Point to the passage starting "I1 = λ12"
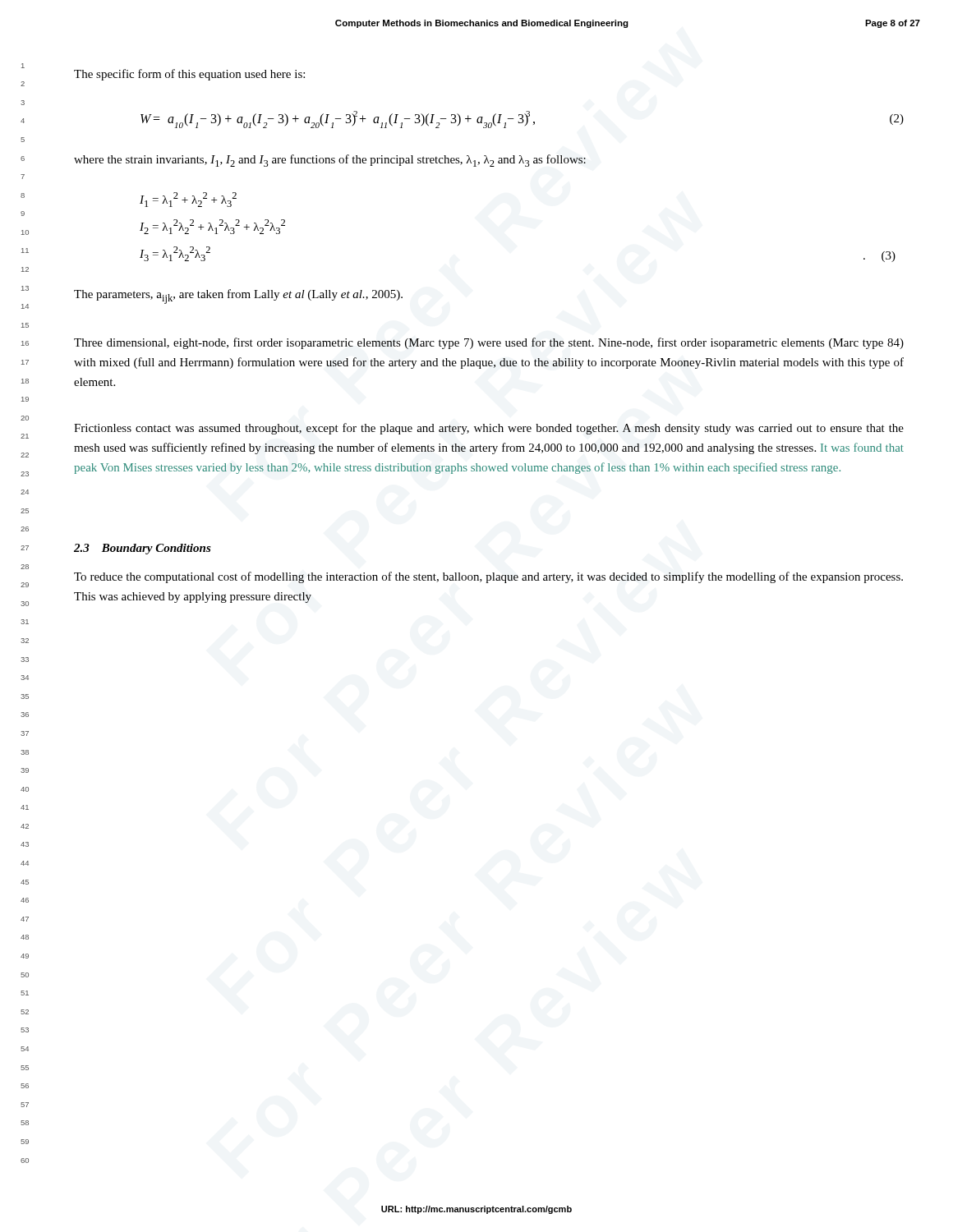The height and width of the screenshot is (1232, 953). pos(188,200)
